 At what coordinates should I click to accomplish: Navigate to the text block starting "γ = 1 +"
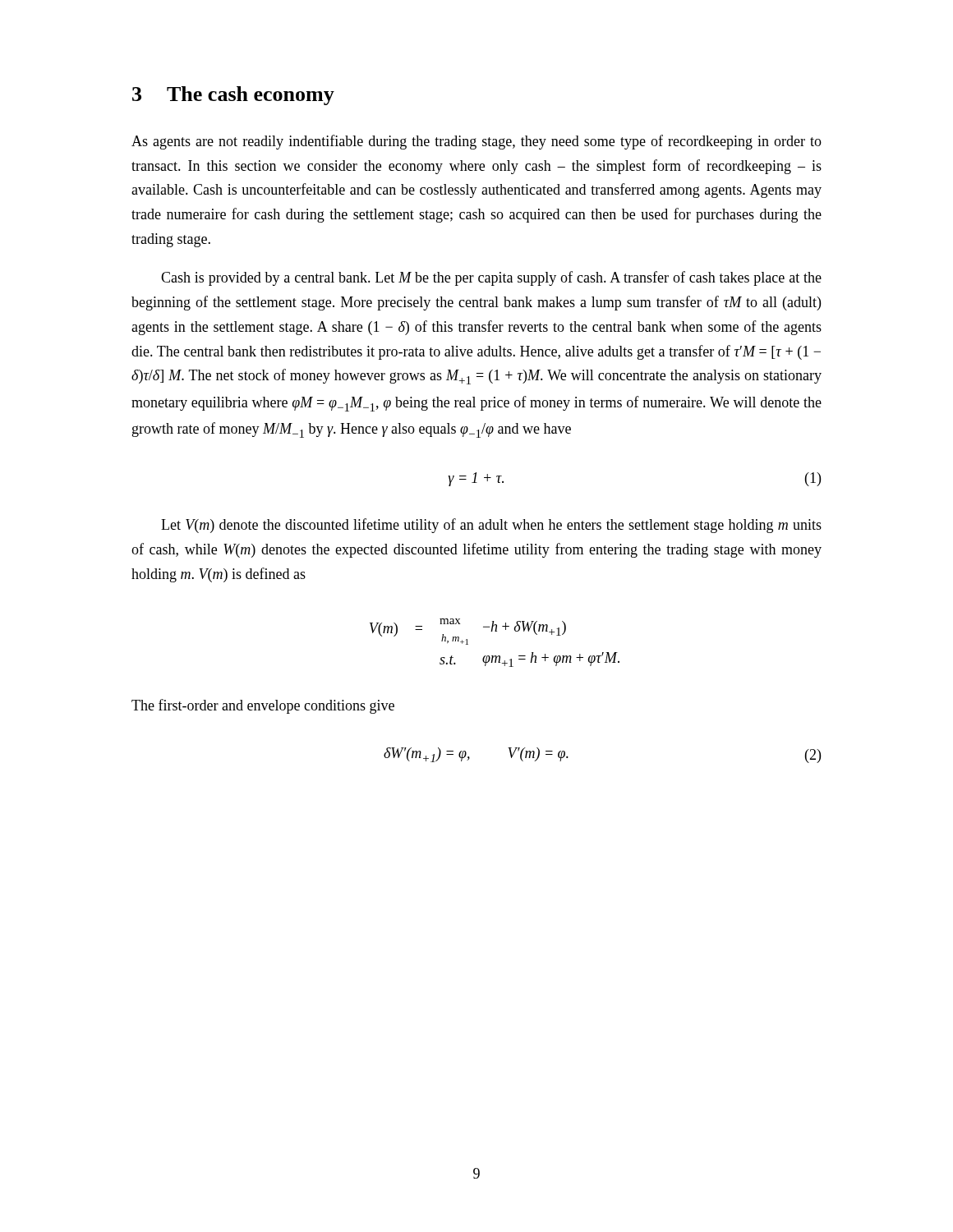474,479
